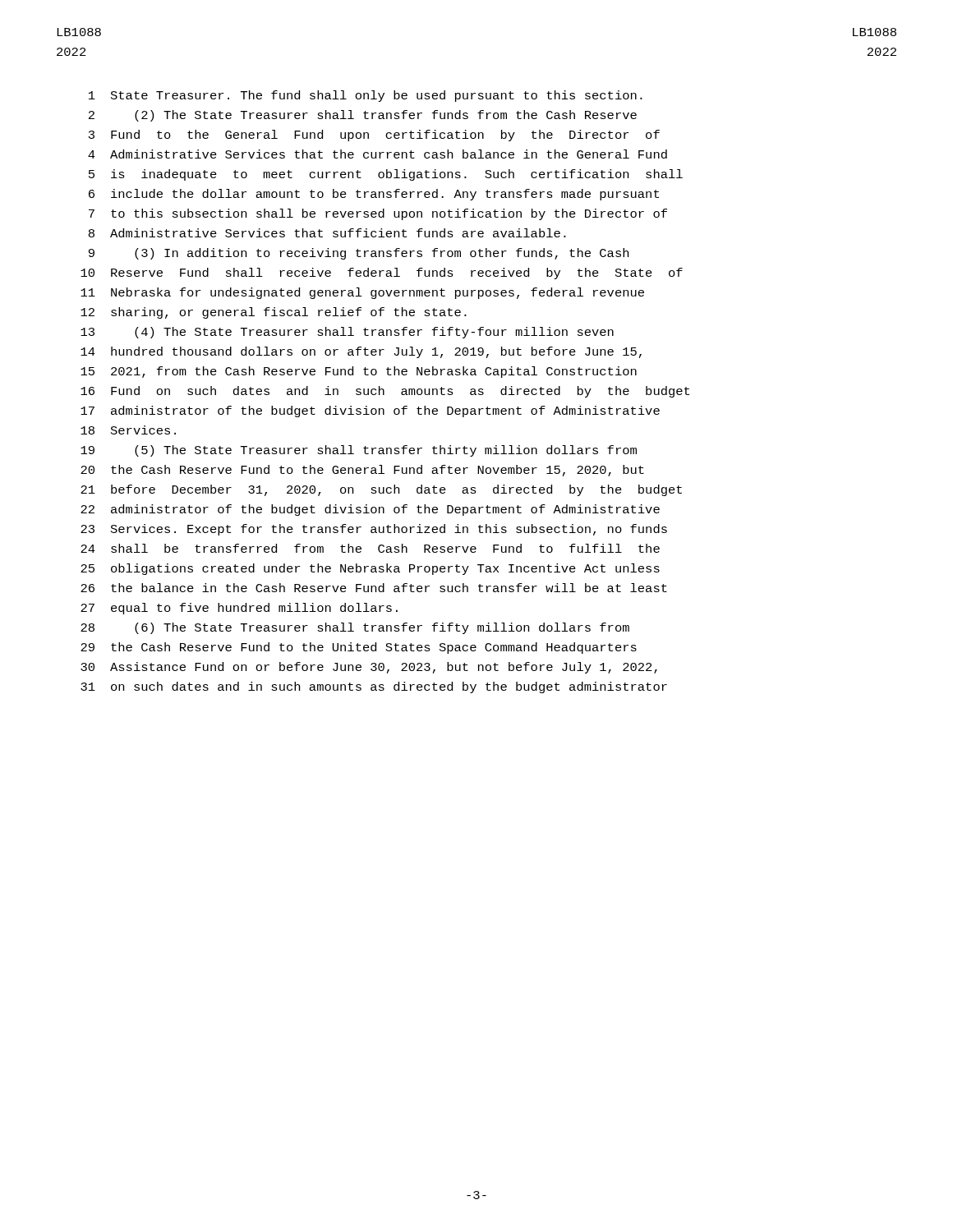This screenshot has height=1232, width=953.
Task: Select the block starting "27 equal to"
Action: pos(239,609)
